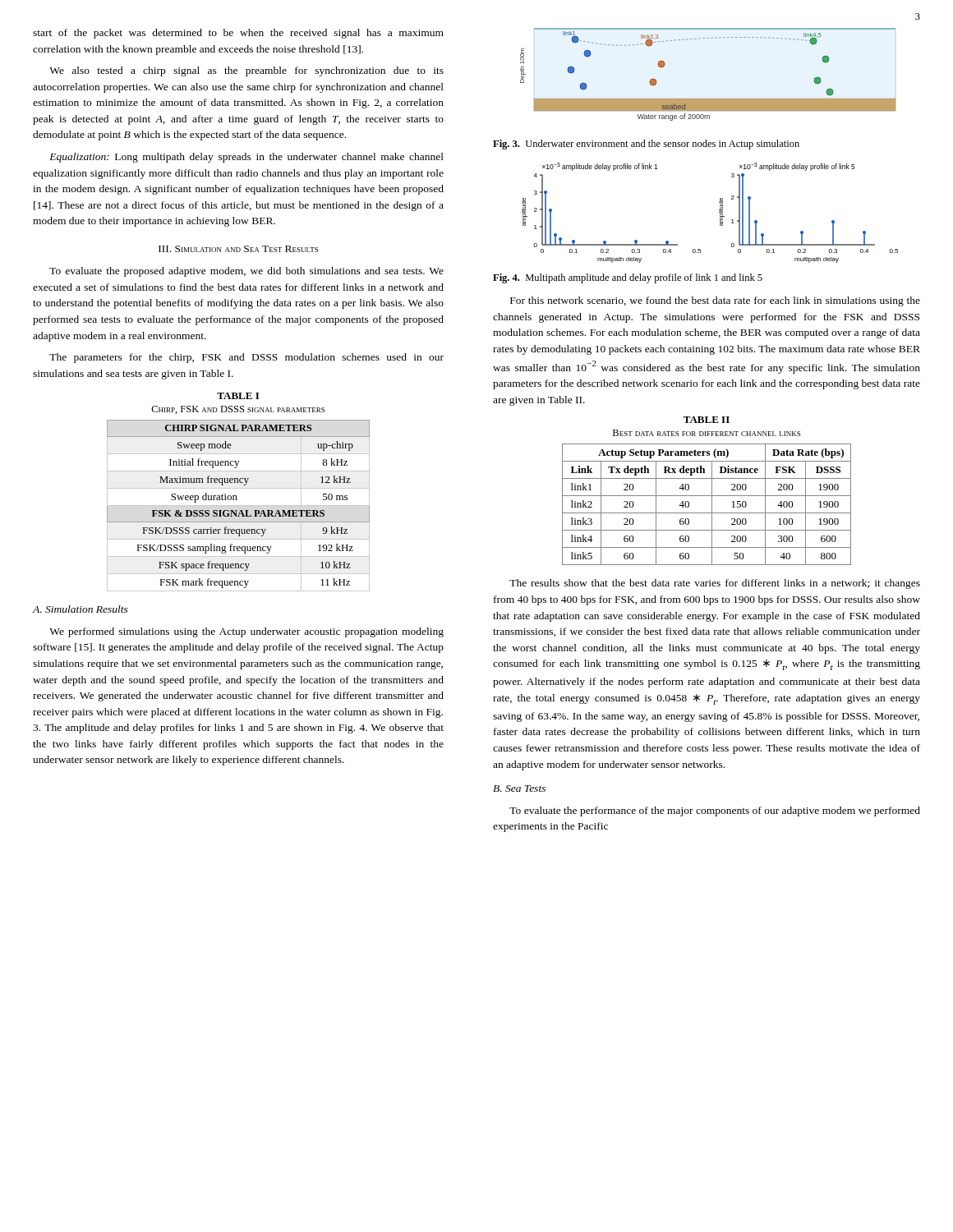
Task: Locate the table with the text "Rx depth"
Action: click(707, 505)
